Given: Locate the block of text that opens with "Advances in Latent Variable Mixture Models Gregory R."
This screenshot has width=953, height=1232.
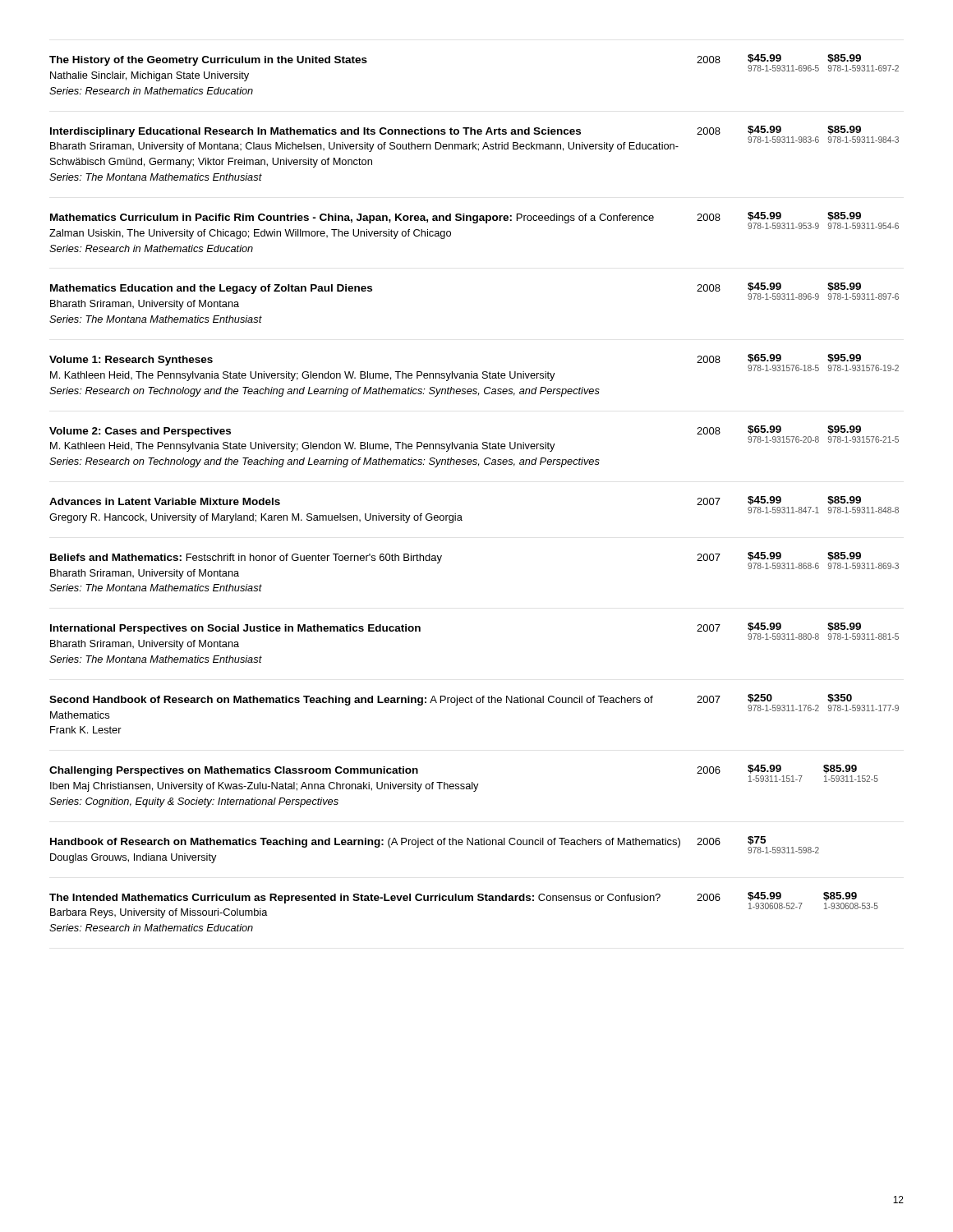Looking at the screenshot, I should pyautogui.click(x=170, y=501).
